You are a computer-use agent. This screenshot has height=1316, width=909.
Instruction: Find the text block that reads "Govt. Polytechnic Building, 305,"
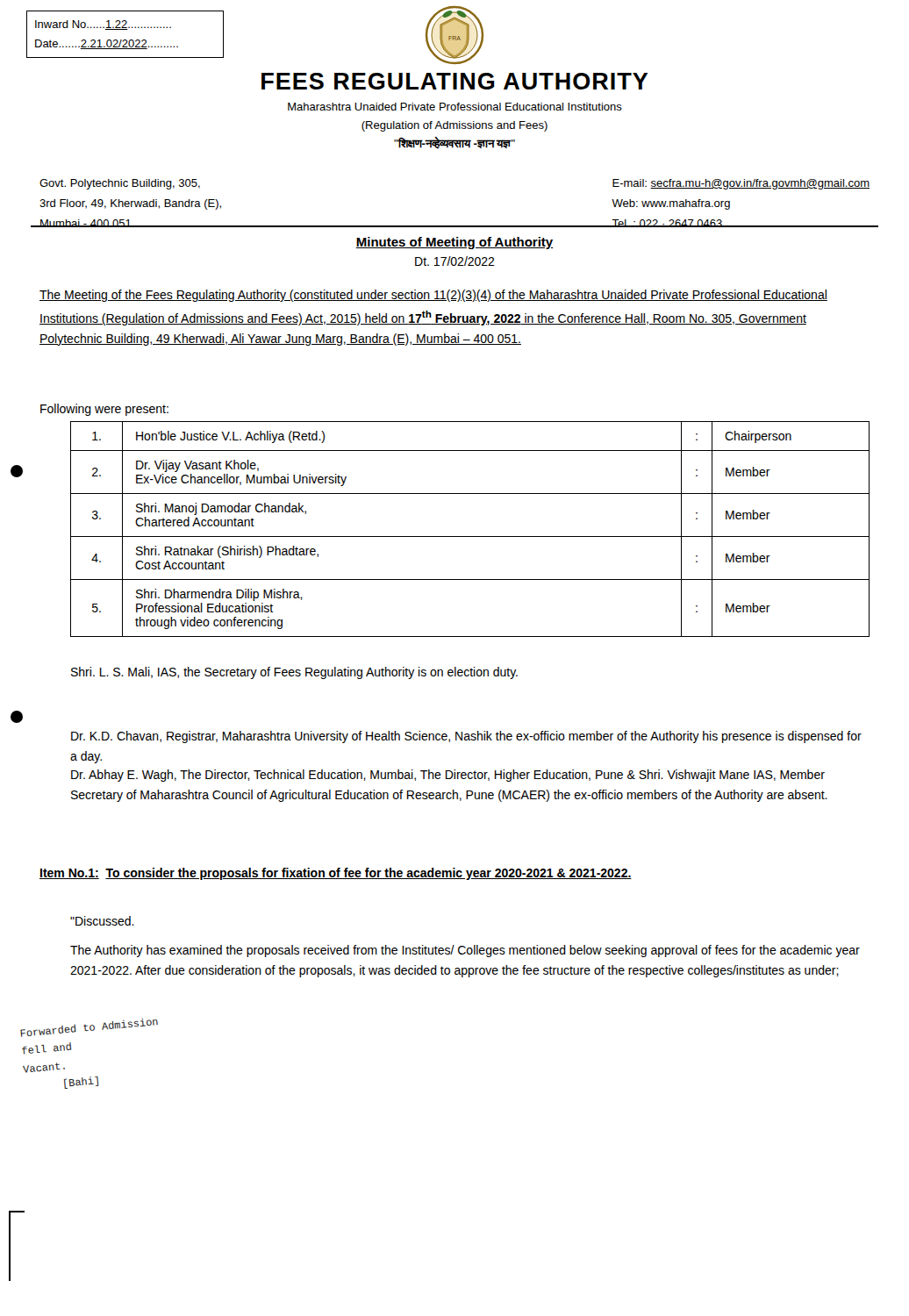(x=131, y=203)
